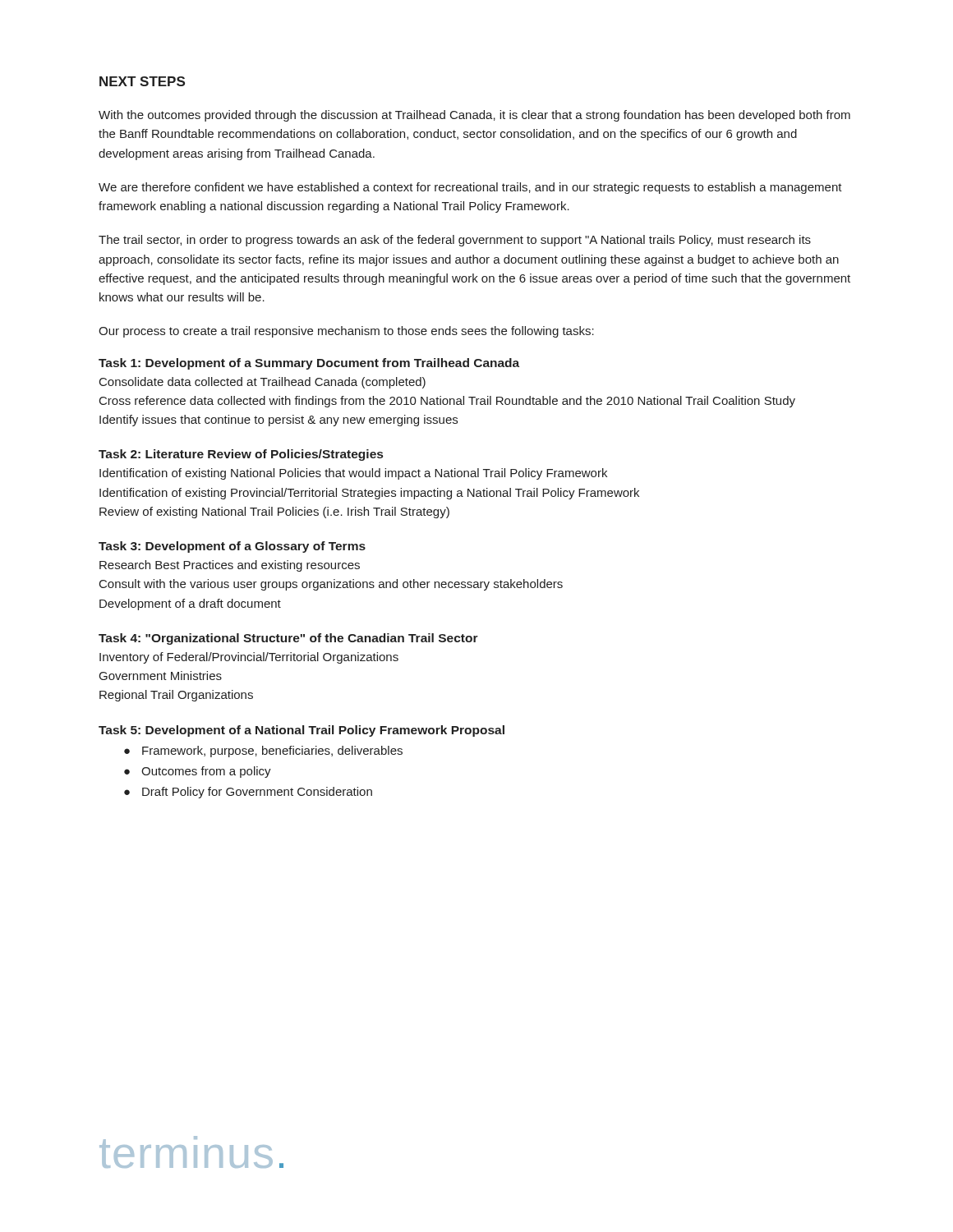Find the text block with the text "With the outcomes provided through"
953x1232 pixels.
pos(475,134)
